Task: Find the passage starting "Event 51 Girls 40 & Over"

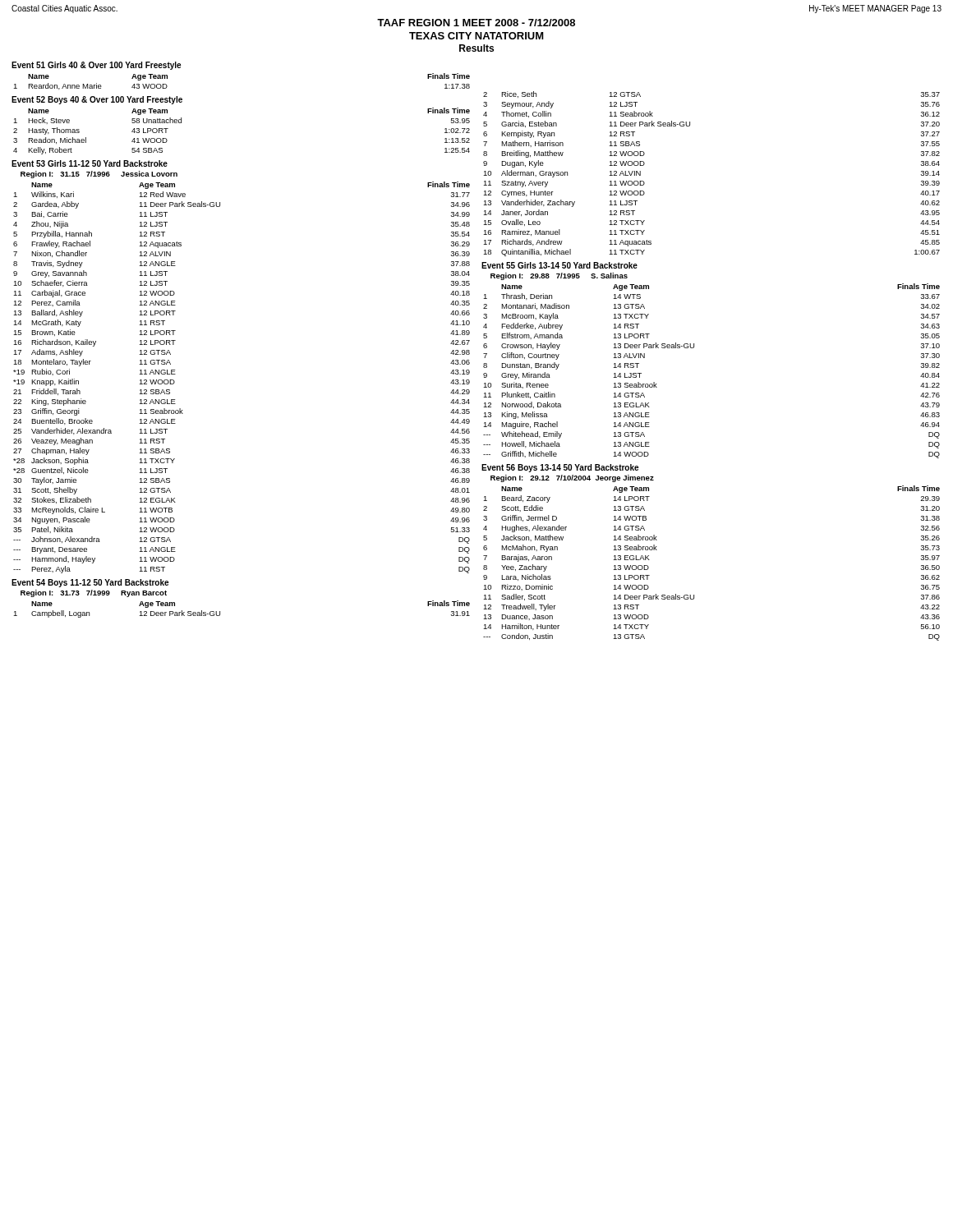Action: (96, 65)
